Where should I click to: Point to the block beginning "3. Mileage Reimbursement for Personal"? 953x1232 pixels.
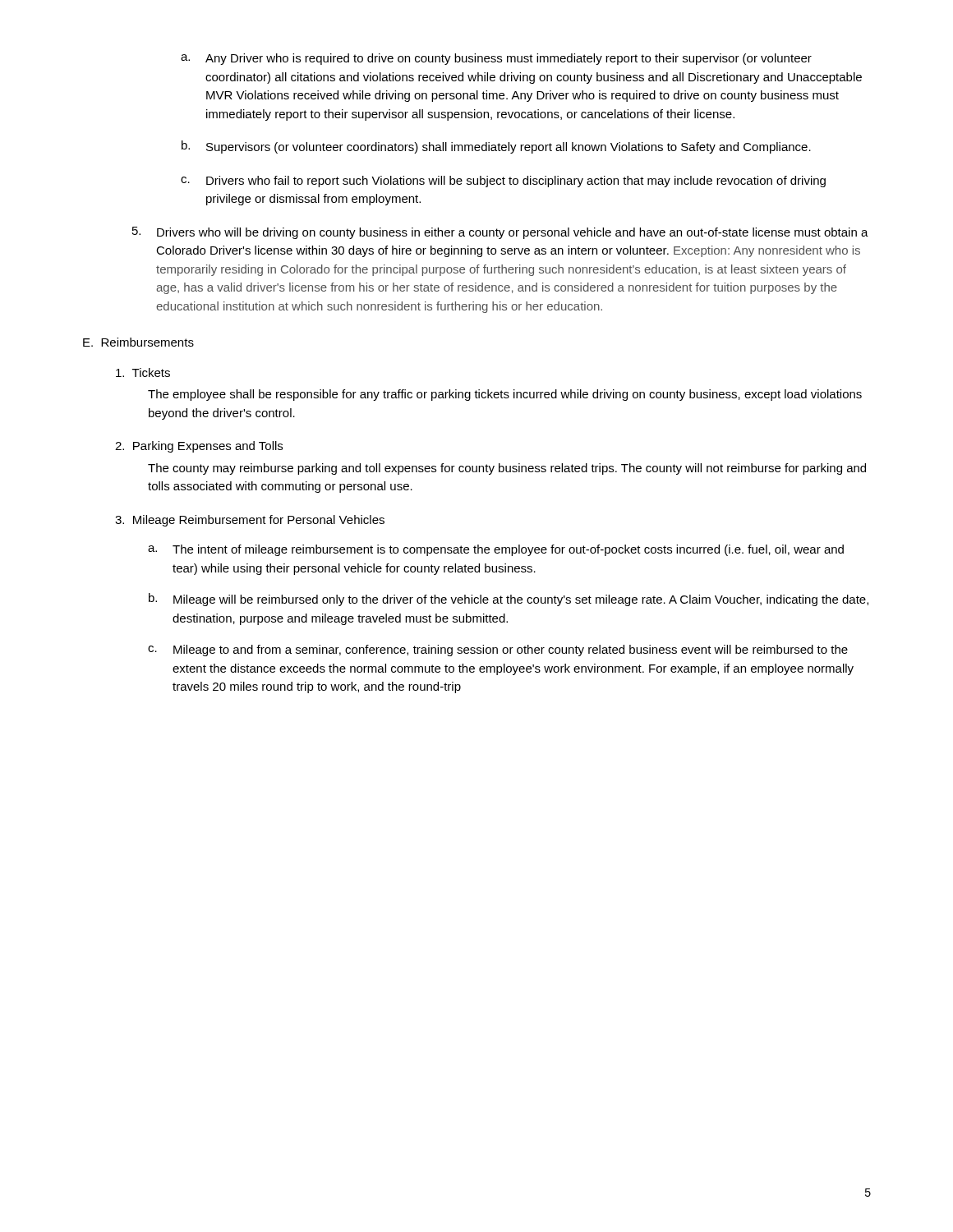(250, 521)
